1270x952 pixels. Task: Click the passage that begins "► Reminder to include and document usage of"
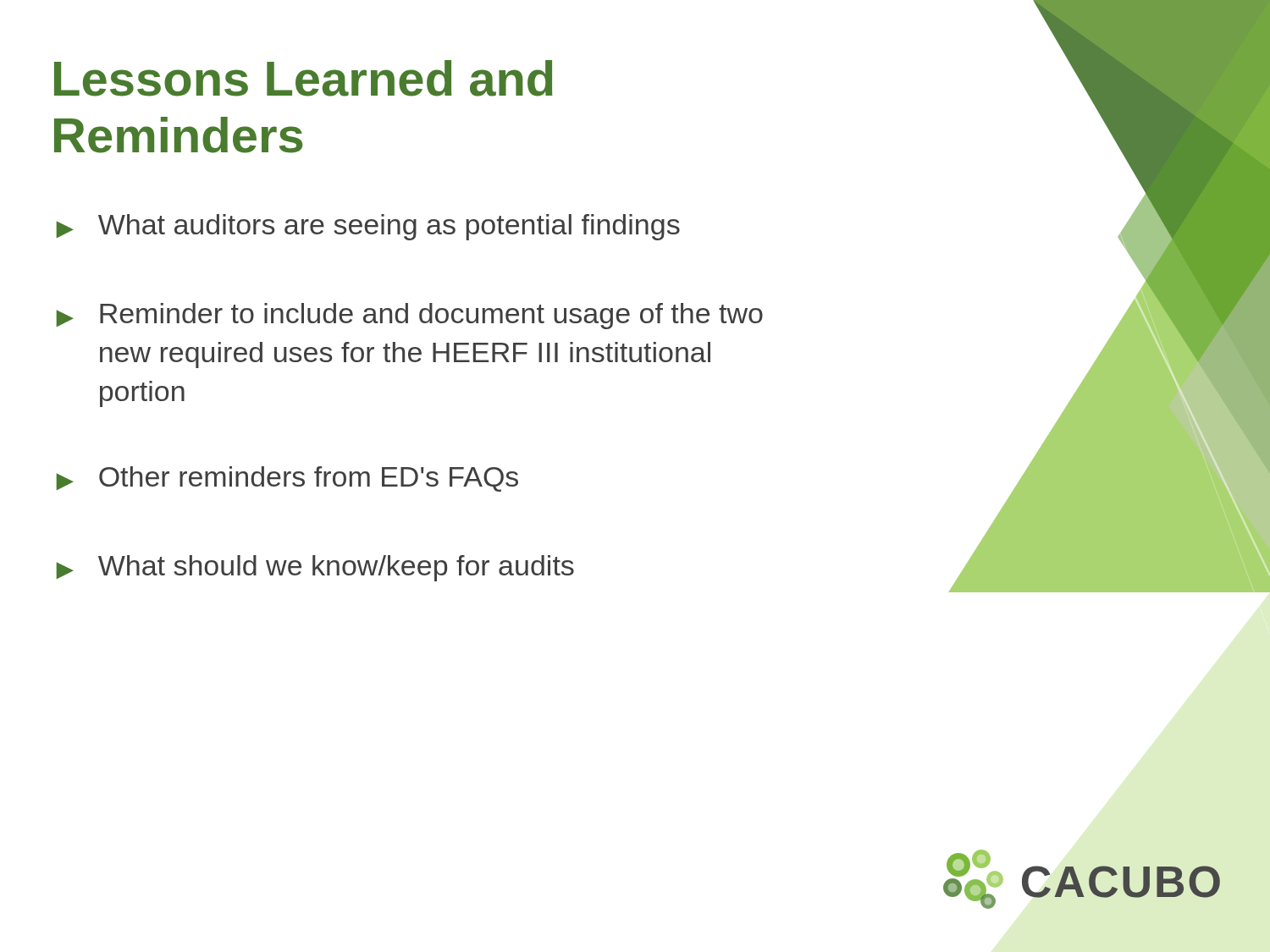tap(423, 353)
